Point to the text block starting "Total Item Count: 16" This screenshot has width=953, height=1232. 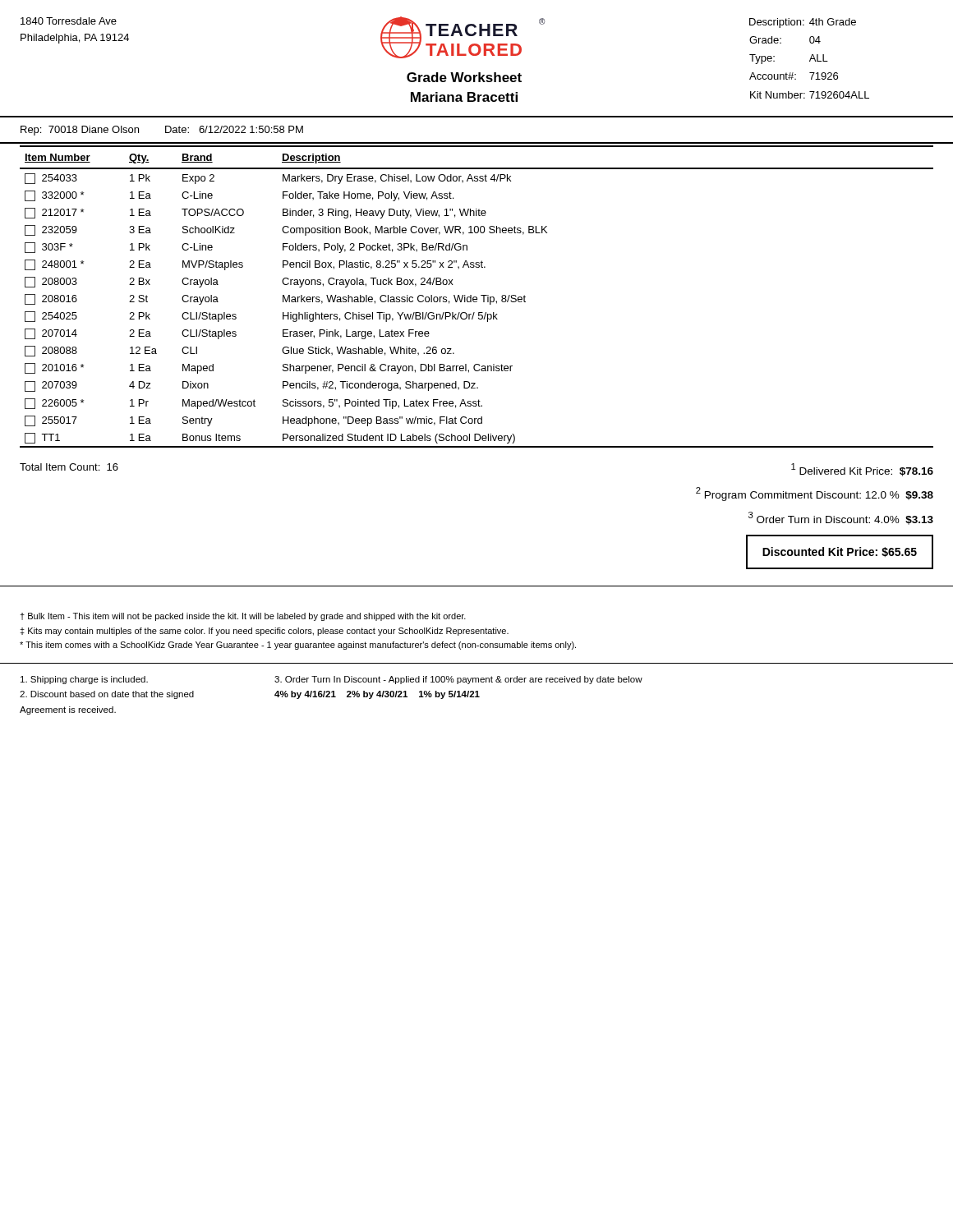click(x=69, y=467)
